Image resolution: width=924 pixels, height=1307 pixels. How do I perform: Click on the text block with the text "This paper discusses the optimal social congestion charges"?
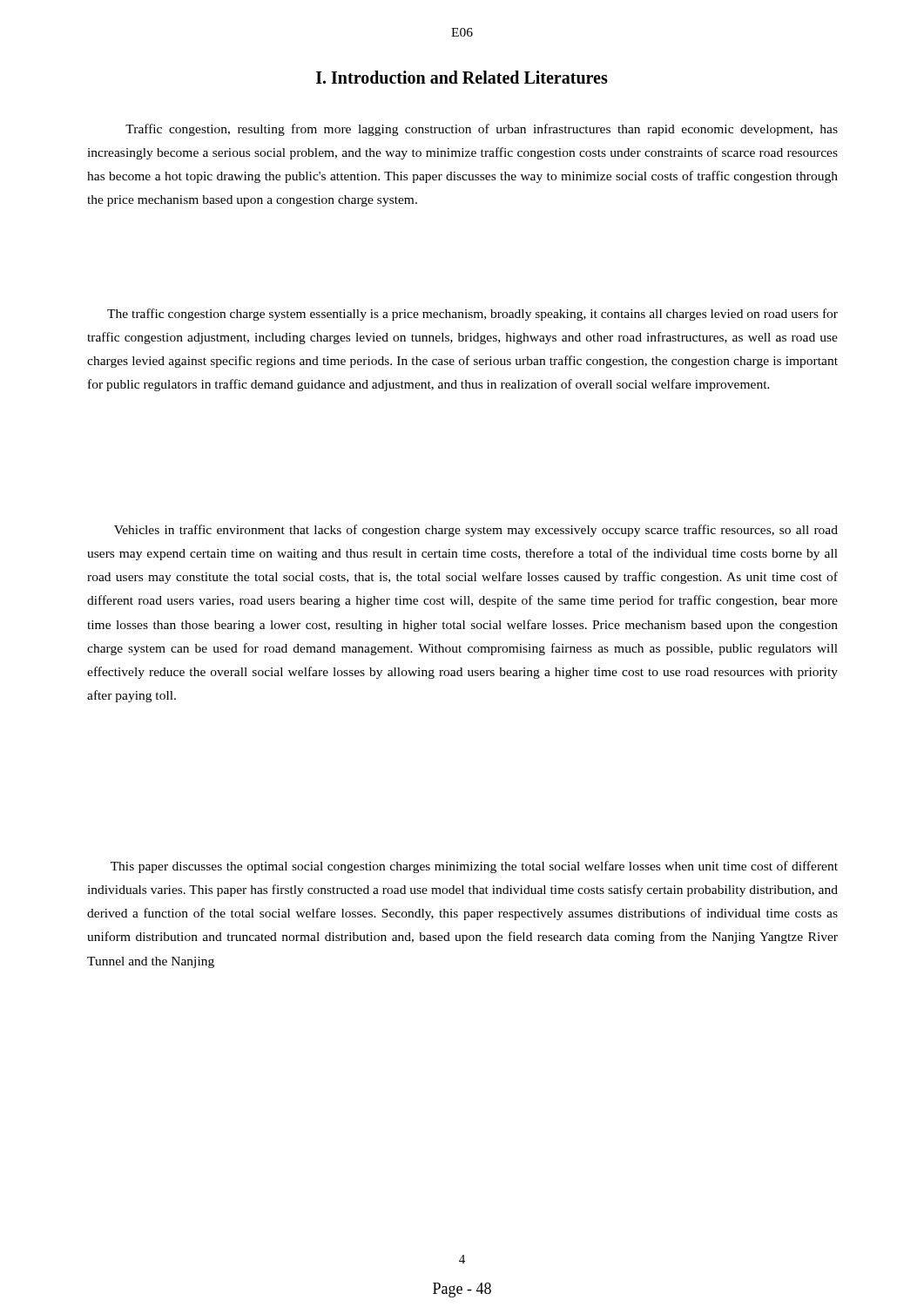tap(462, 913)
